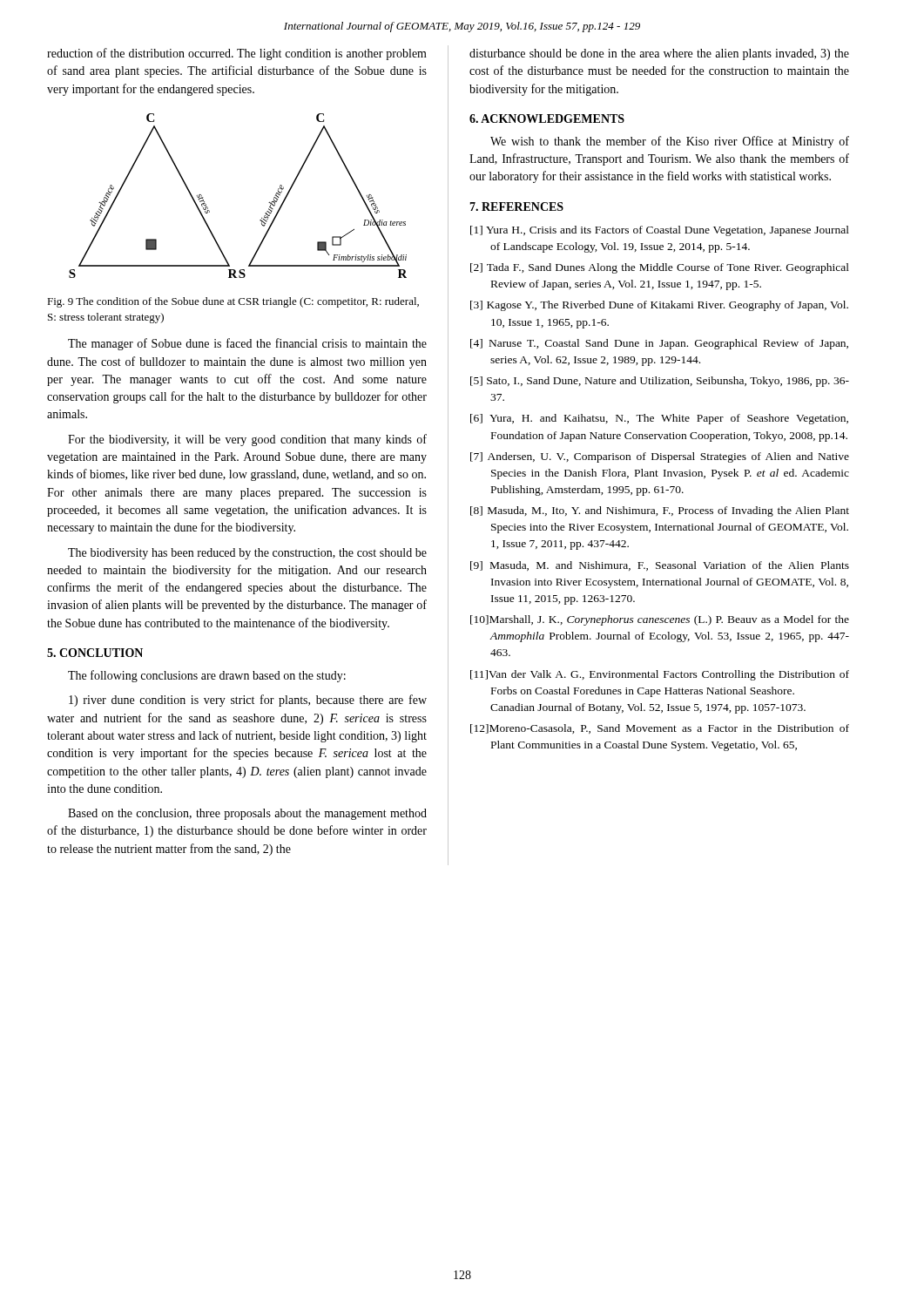This screenshot has height=1307, width=924.
Task: Locate the block starting "5. CONCLUTION"
Action: (x=95, y=653)
